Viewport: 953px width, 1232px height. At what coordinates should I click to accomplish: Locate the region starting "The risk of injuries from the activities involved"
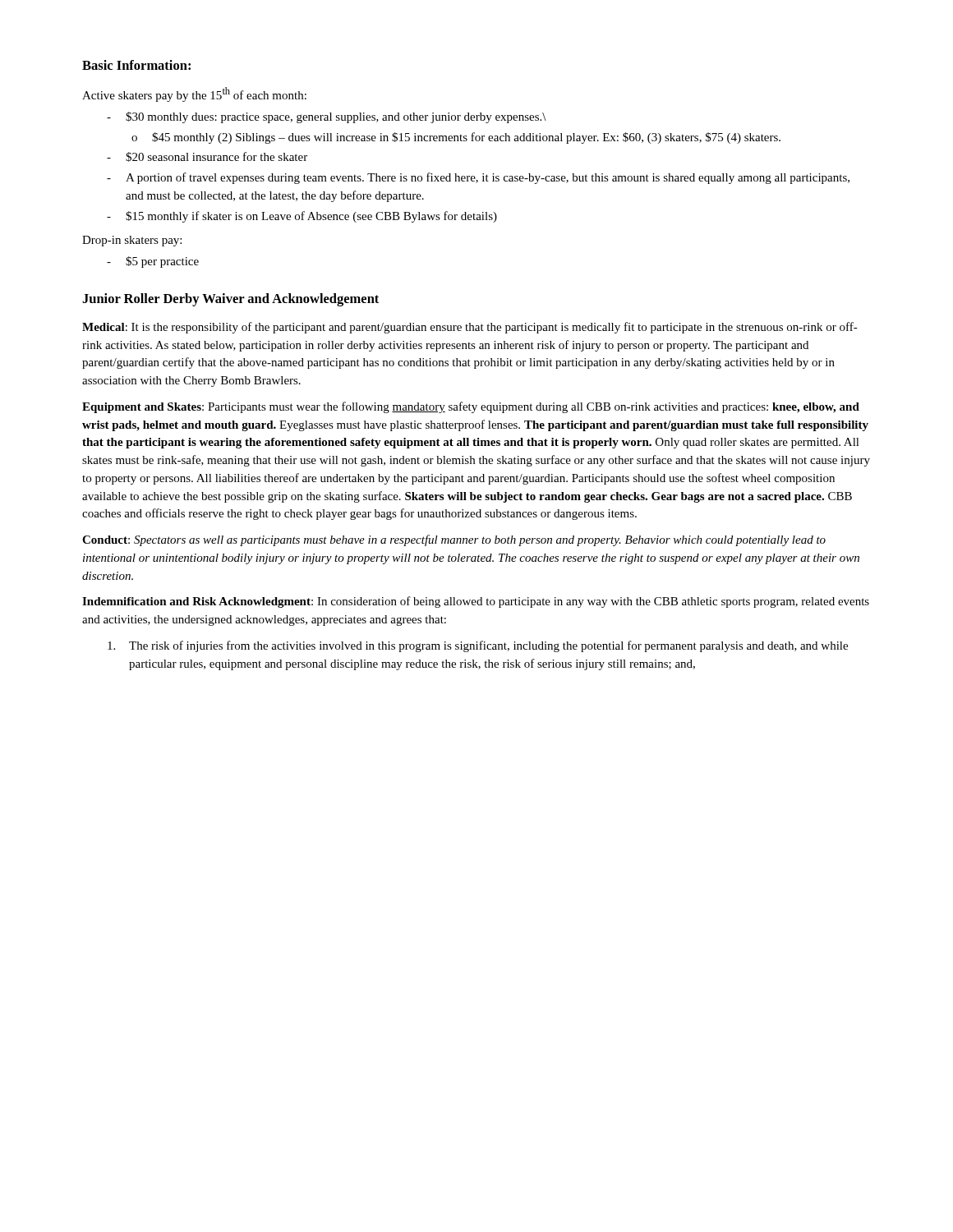coord(489,655)
